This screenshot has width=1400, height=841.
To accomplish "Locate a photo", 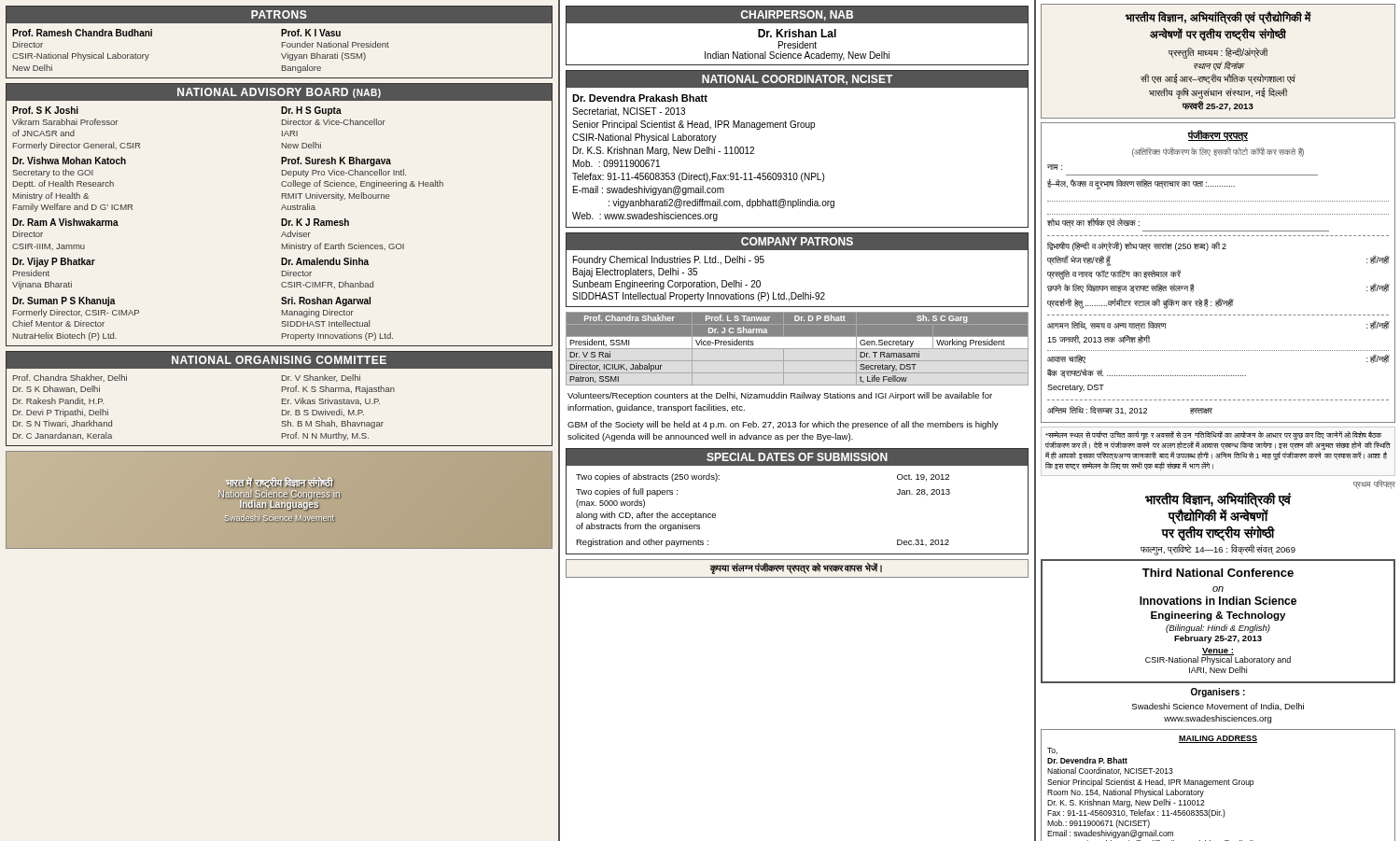I will point(279,500).
